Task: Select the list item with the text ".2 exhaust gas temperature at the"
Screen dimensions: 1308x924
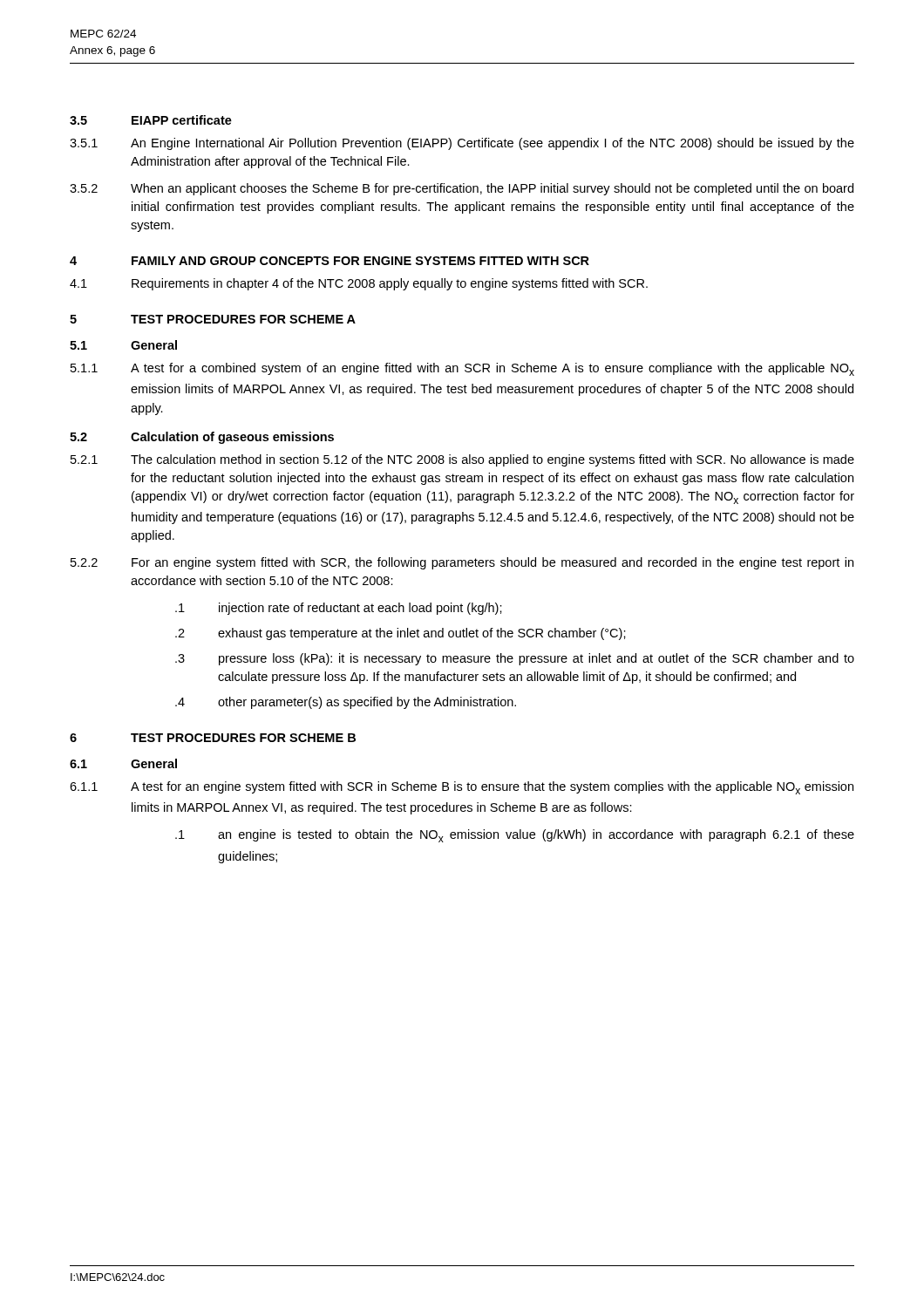Action: [x=514, y=634]
